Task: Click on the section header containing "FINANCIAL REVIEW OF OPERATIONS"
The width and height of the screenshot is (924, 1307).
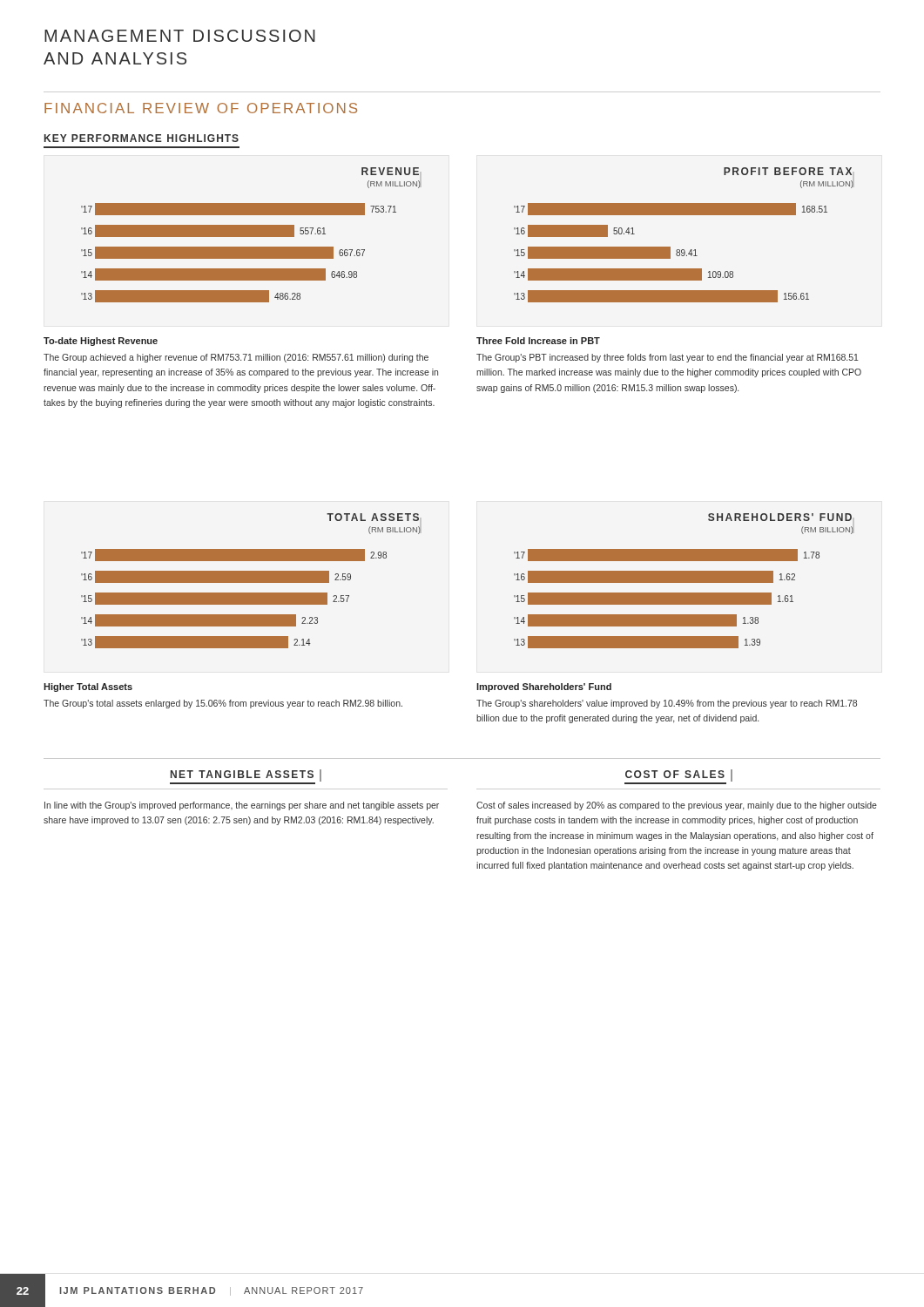Action: point(202,108)
